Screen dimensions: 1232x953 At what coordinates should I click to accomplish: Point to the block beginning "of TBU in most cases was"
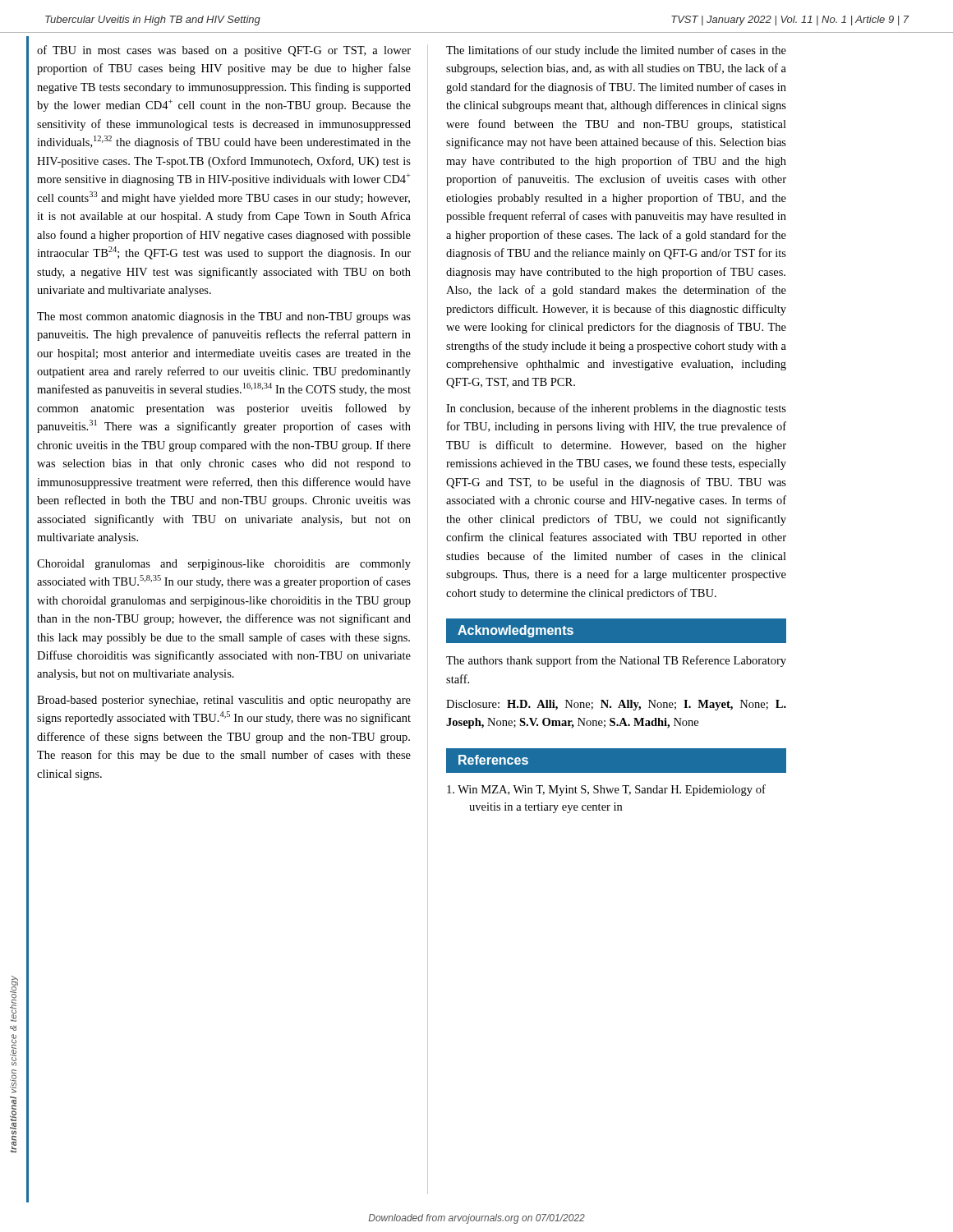(x=224, y=170)
